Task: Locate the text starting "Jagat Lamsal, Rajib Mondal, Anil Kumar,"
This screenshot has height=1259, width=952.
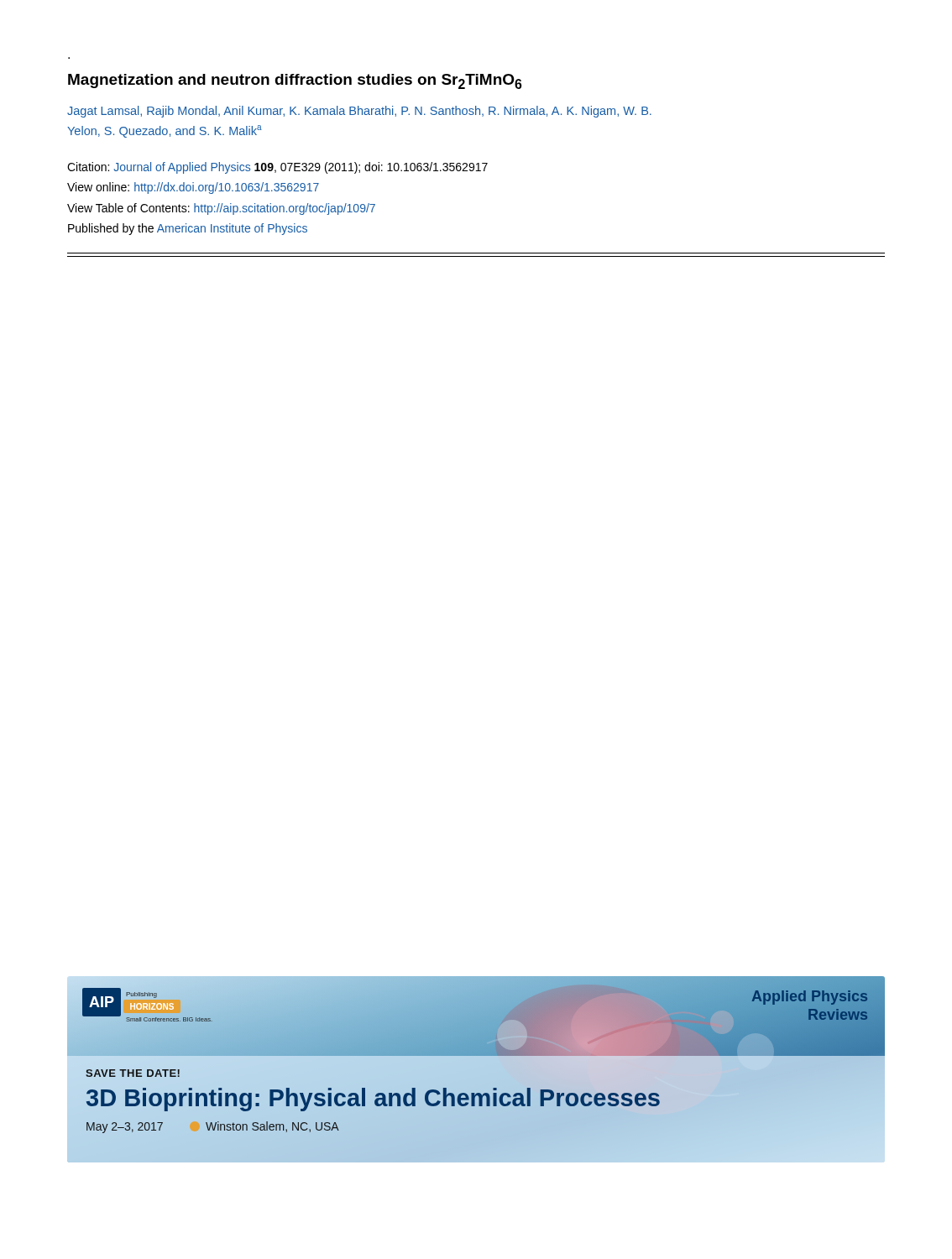Action: coord(360,121)
